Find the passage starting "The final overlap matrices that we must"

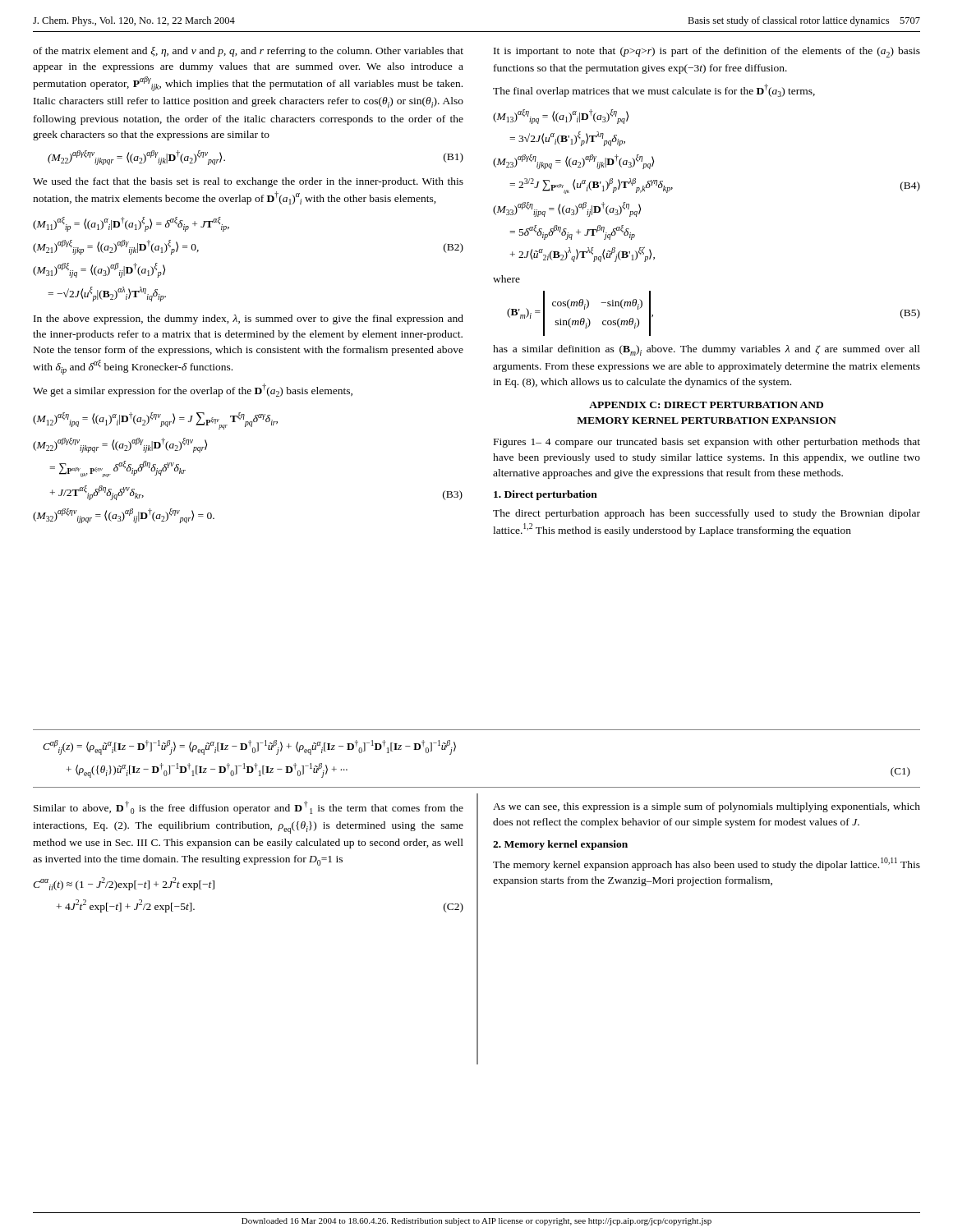[x=654, y=90]
